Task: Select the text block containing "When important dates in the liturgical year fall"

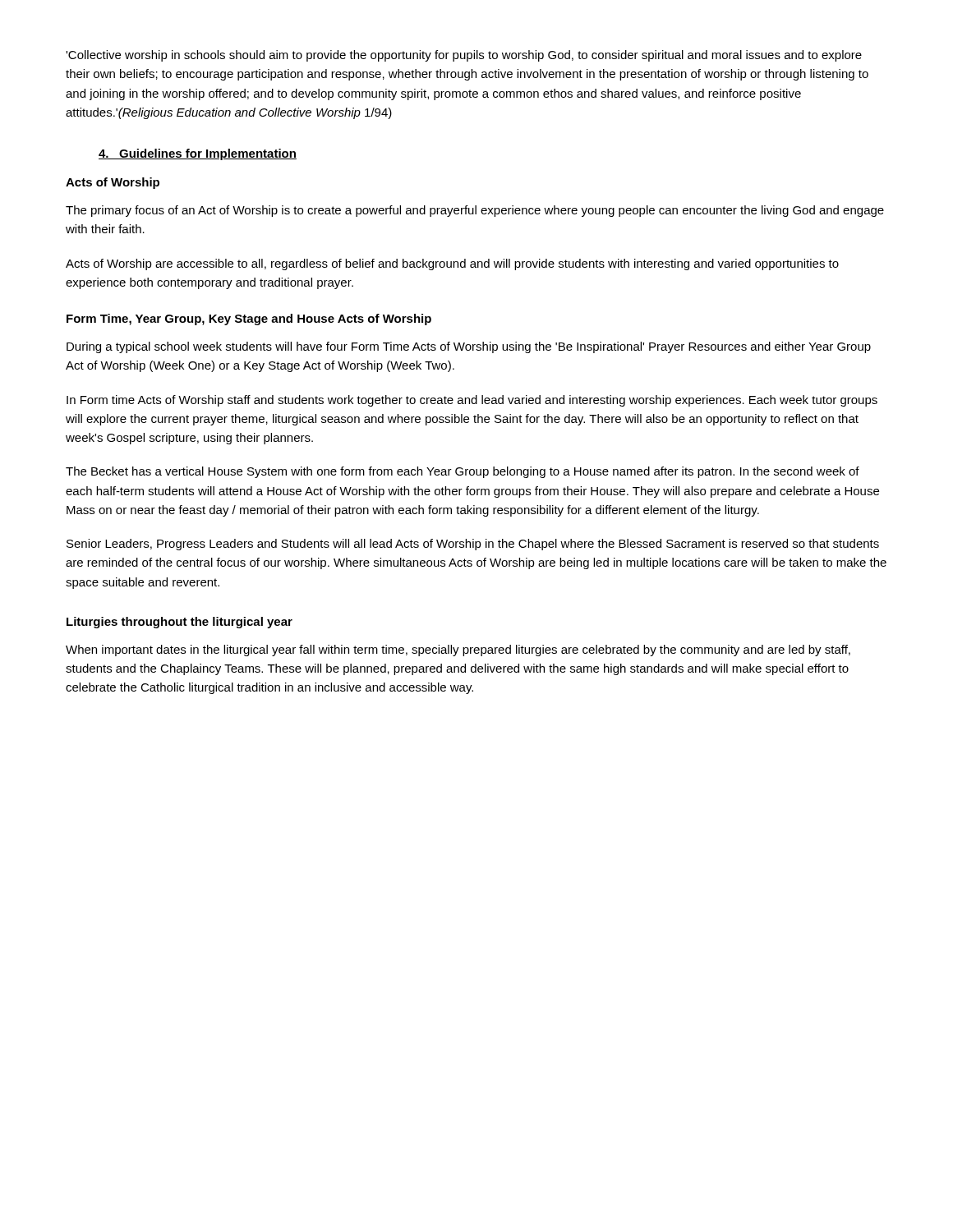Action: click(458, 668)
